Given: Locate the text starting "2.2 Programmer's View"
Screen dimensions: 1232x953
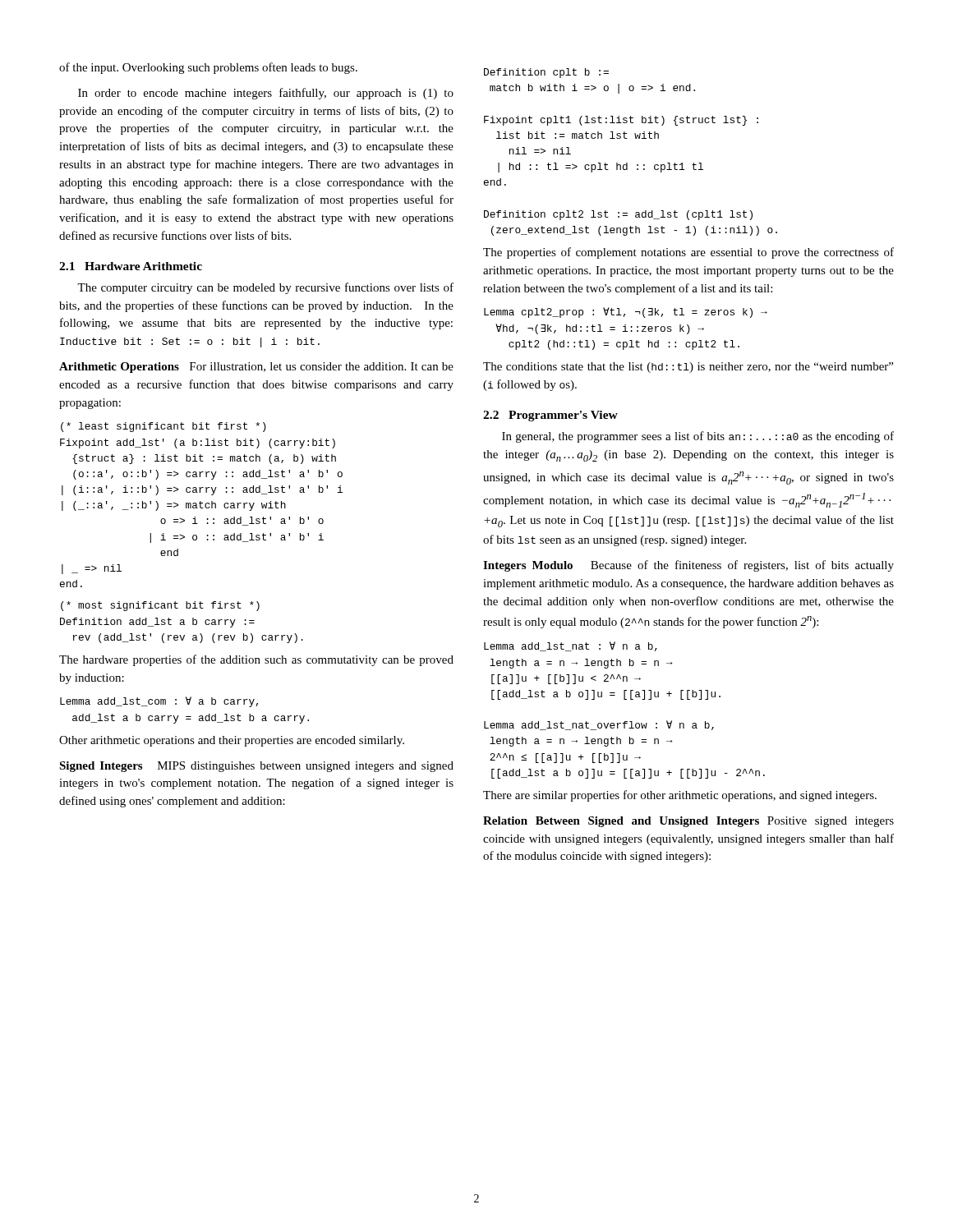Looking at the screenshot, I should coord(550,416).
